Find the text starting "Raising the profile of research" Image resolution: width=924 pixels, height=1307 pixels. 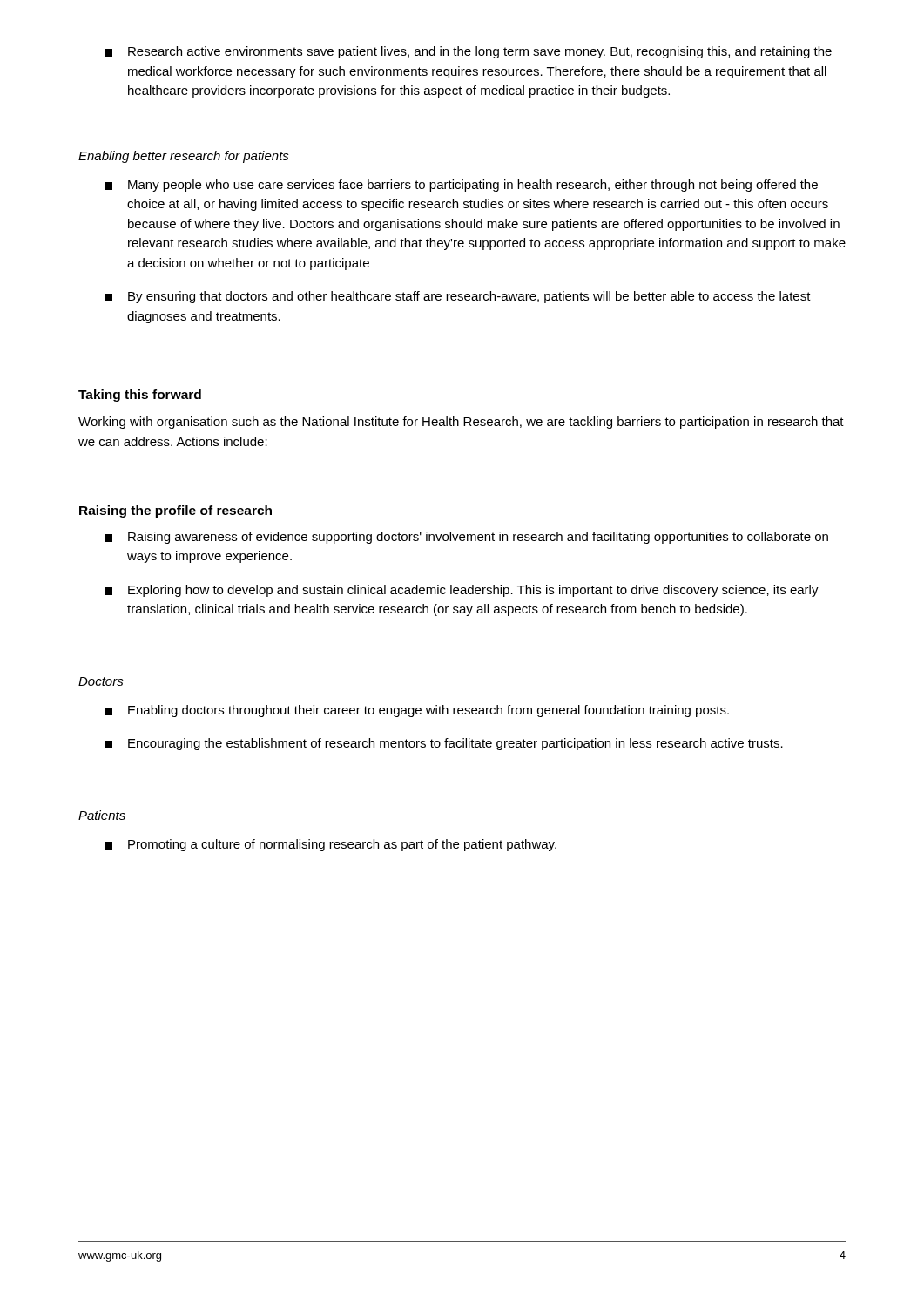coord(176,510)
